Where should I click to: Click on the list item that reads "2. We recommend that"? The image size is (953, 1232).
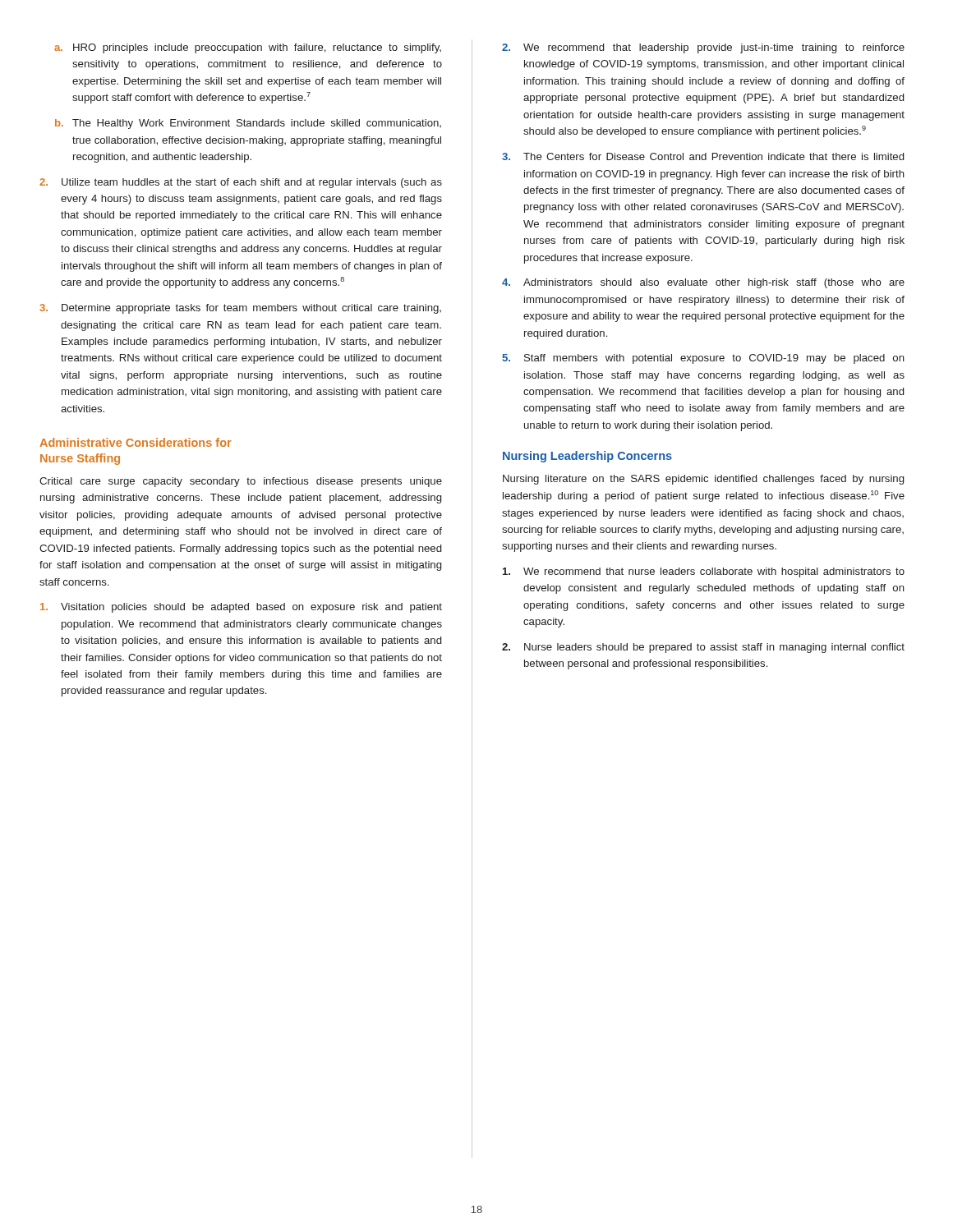tap(703, 90)
